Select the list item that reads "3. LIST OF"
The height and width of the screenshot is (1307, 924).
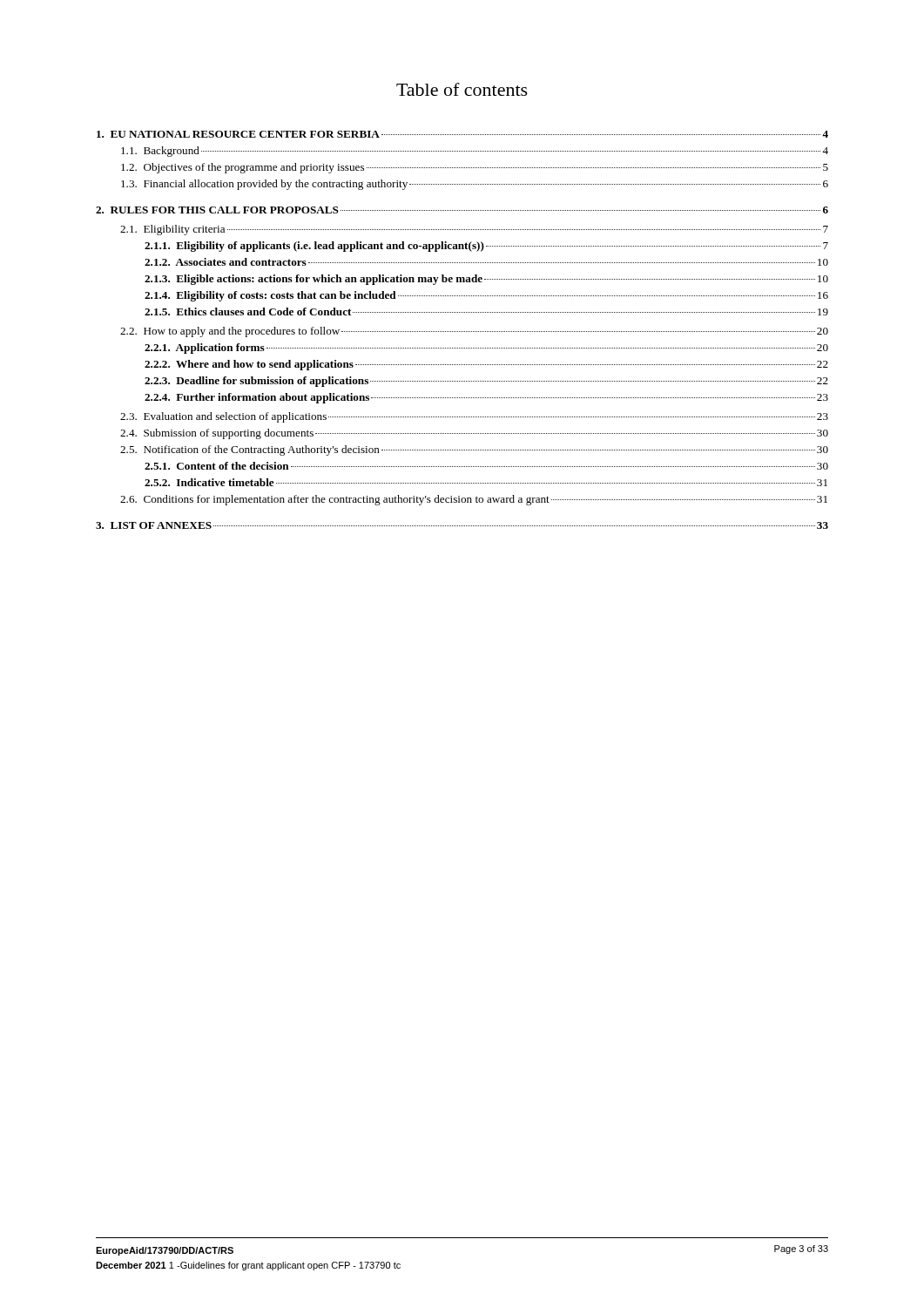coord(462,525)
